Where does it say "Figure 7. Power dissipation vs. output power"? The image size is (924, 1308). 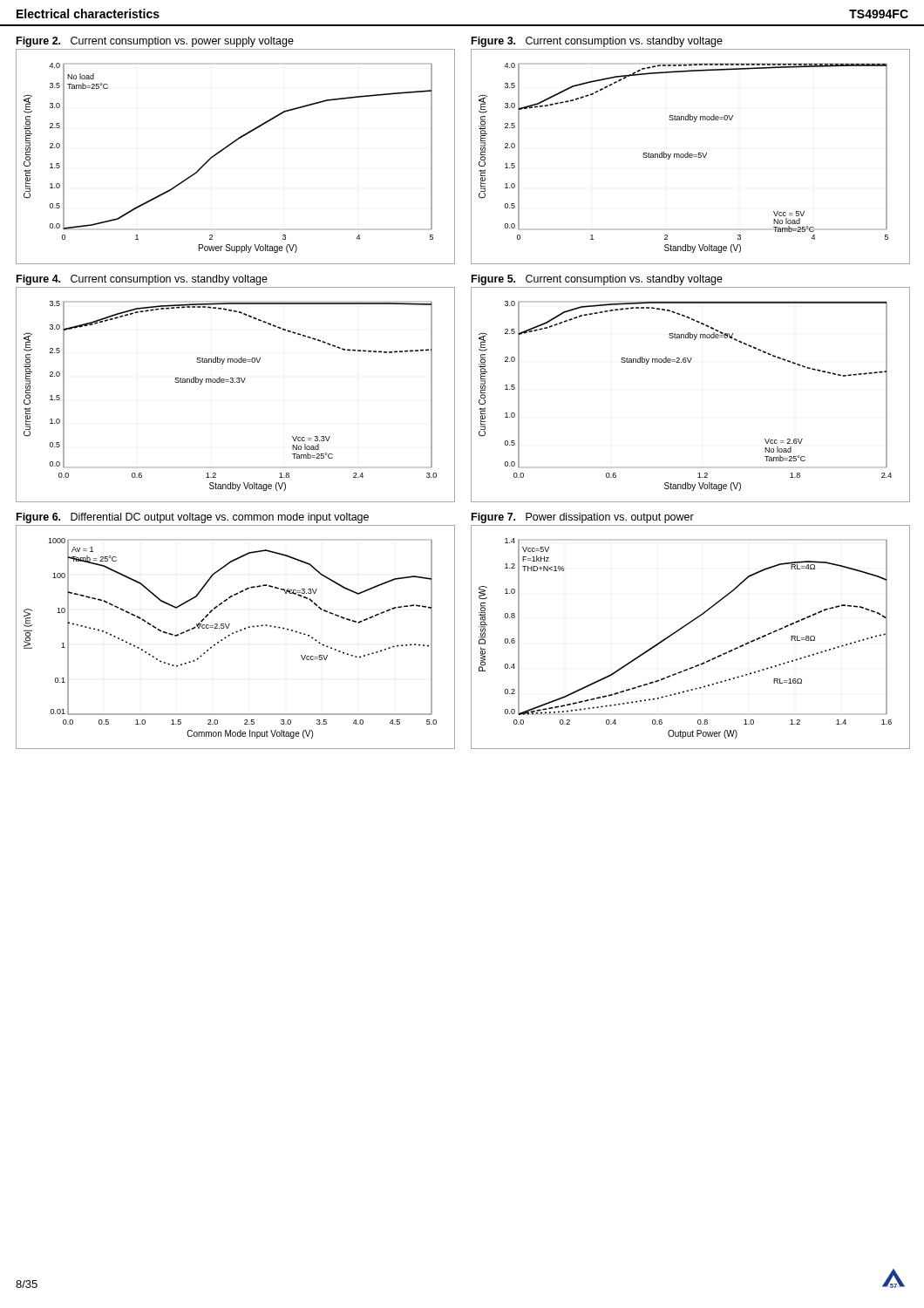click(x=582, y=517)
